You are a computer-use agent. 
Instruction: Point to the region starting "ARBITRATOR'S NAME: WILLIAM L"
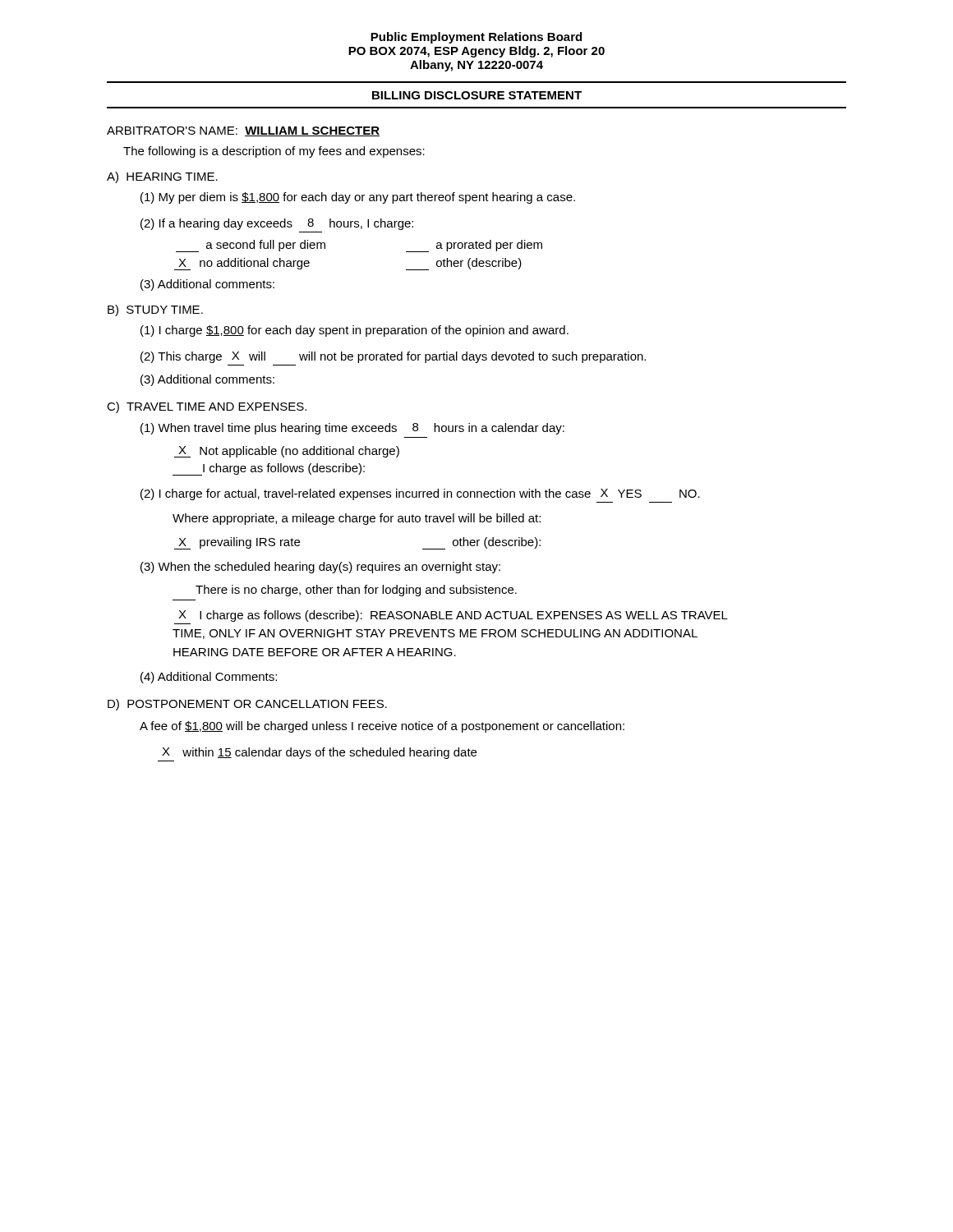coord(243,130)
